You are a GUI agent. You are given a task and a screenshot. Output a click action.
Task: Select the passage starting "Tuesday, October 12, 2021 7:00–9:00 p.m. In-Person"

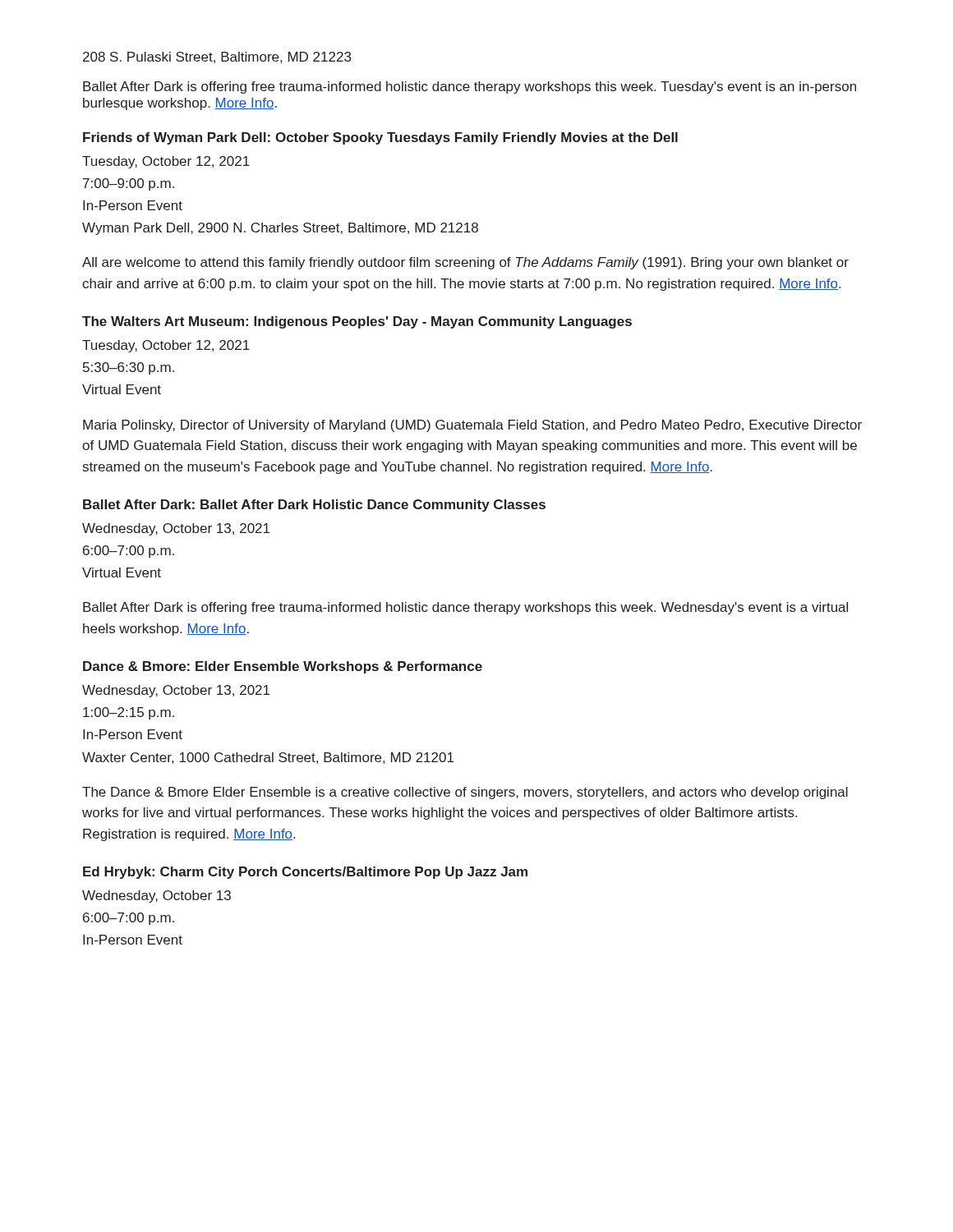click(166, 162)
